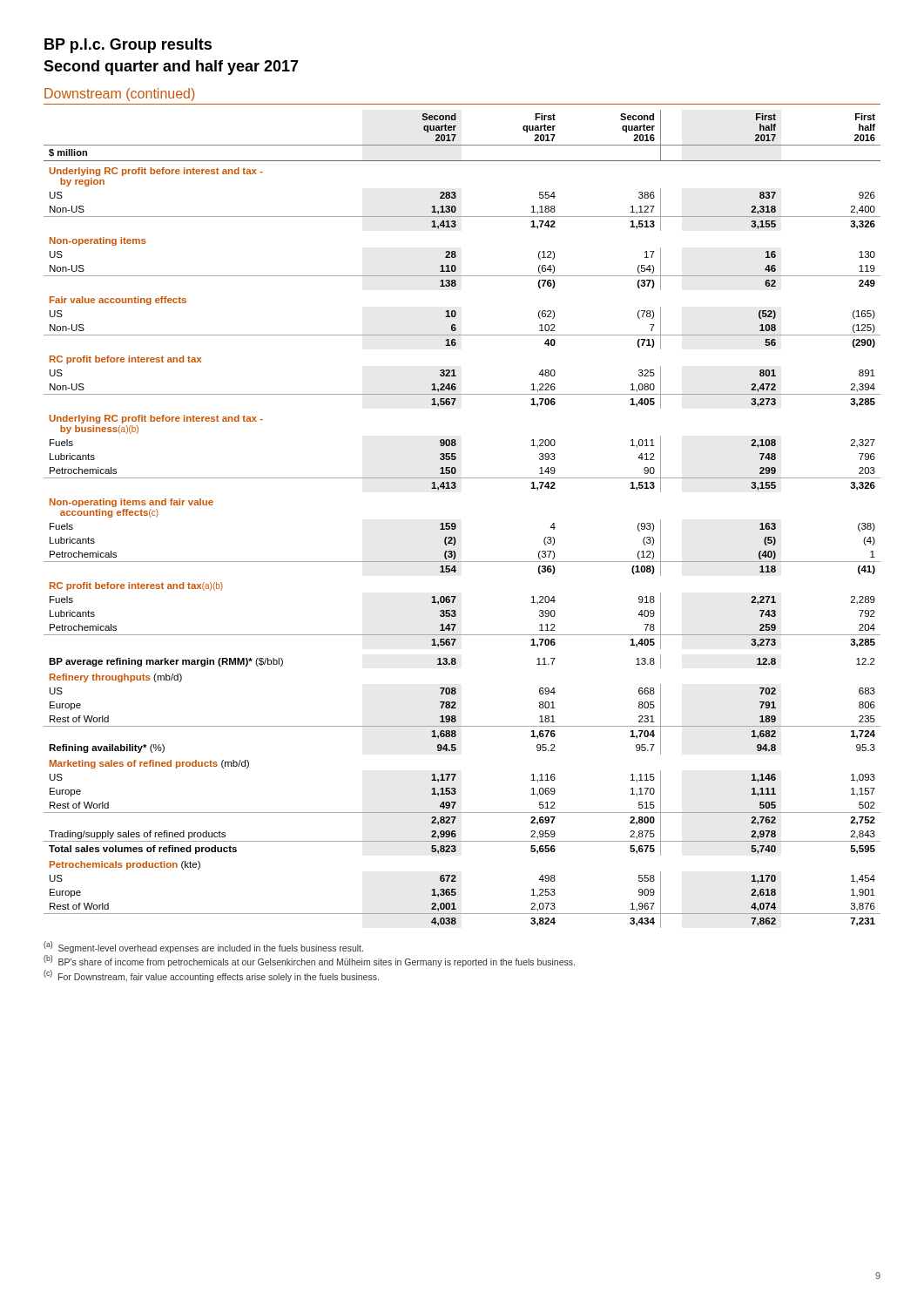Viewport: 924px width, 1307px height.
Task: Locate the text starting "(c) For Downstream,"
Action: pyautogui.click(x=462, y=975)
